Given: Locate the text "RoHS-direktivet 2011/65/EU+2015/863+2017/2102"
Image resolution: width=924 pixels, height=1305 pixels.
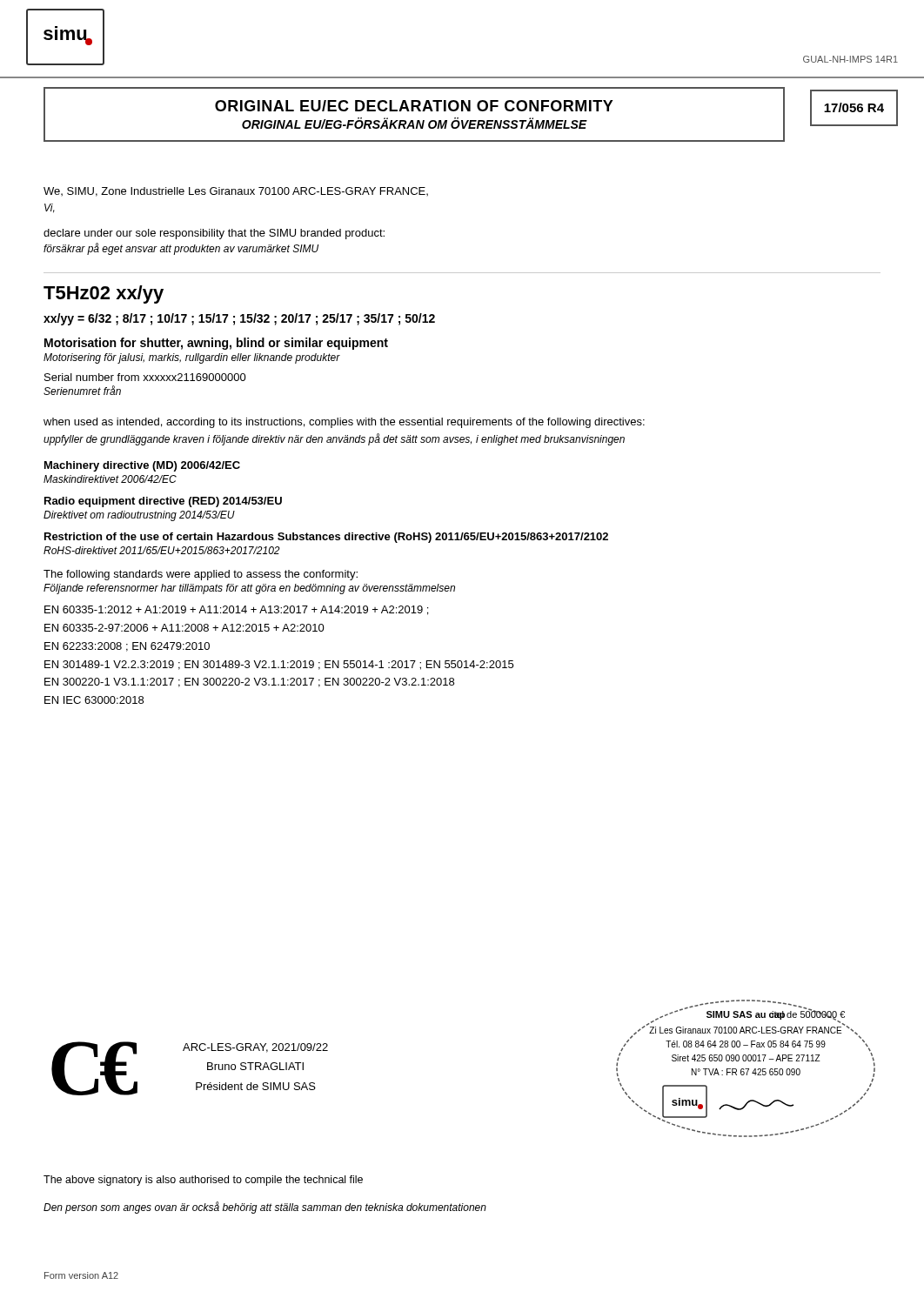Looking at the screenshot, I should 162,551.
